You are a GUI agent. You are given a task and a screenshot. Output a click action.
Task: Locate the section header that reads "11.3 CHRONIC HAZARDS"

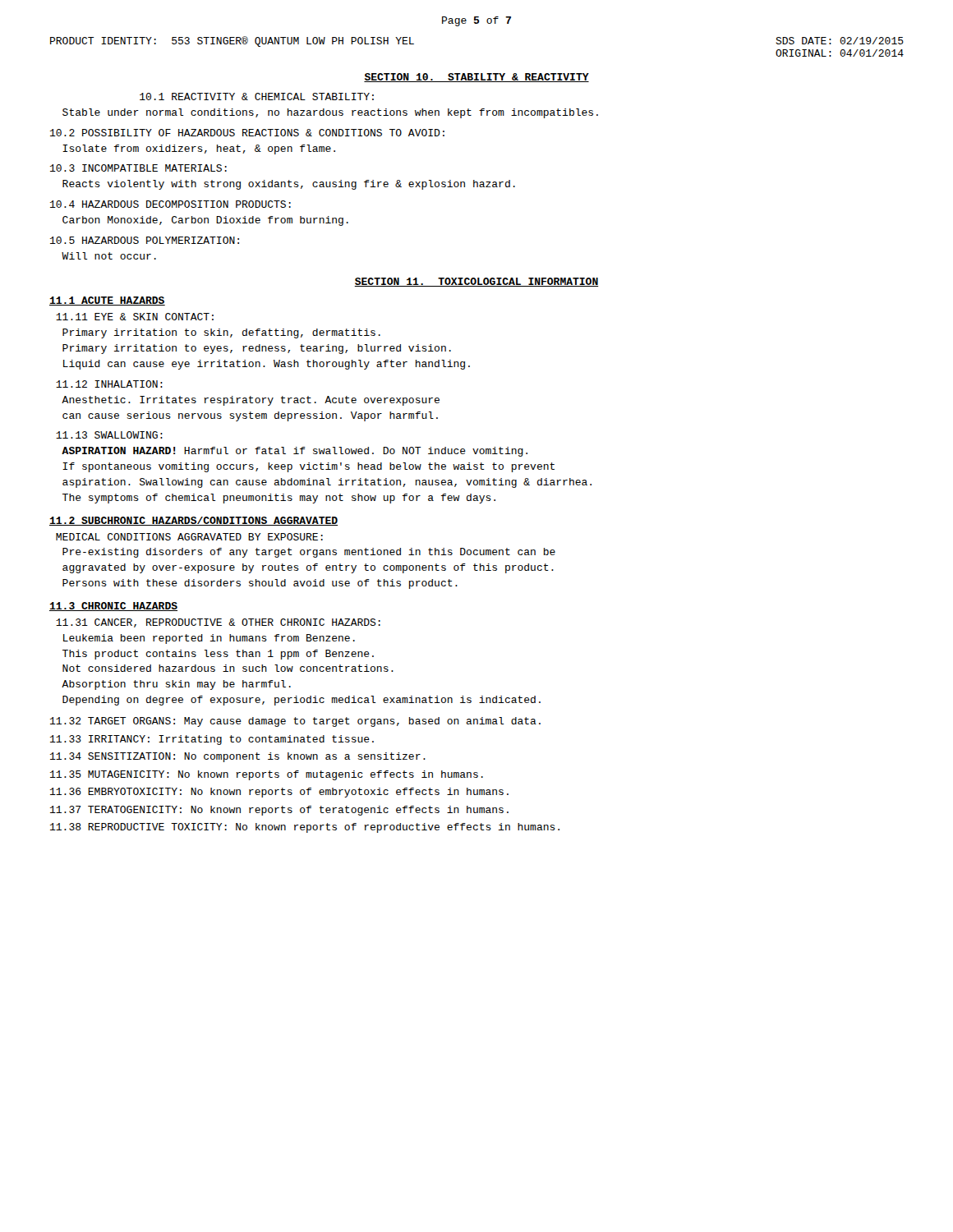(113, 607)
